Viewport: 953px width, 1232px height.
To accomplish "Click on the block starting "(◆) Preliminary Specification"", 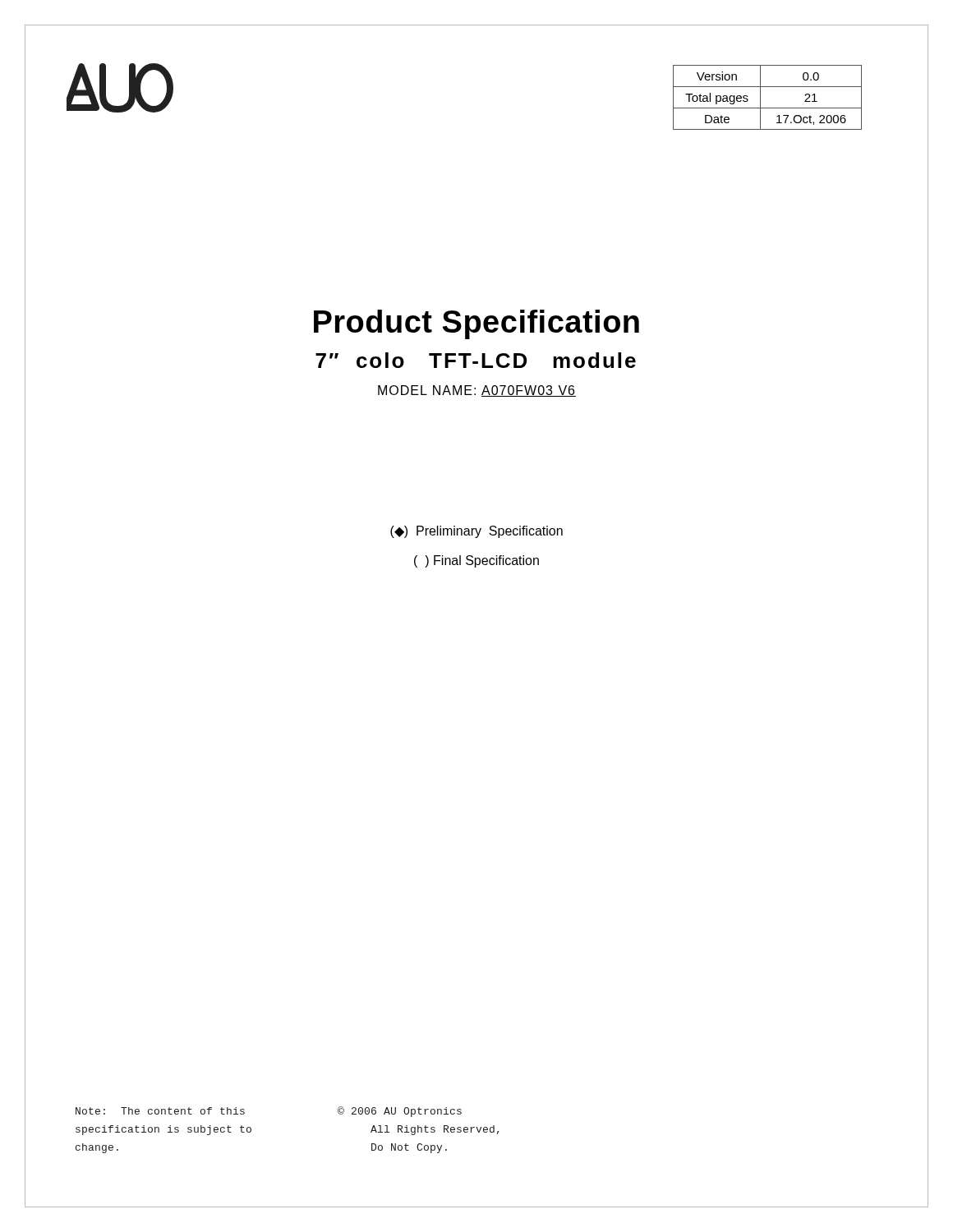I will (x=476, y=531).
